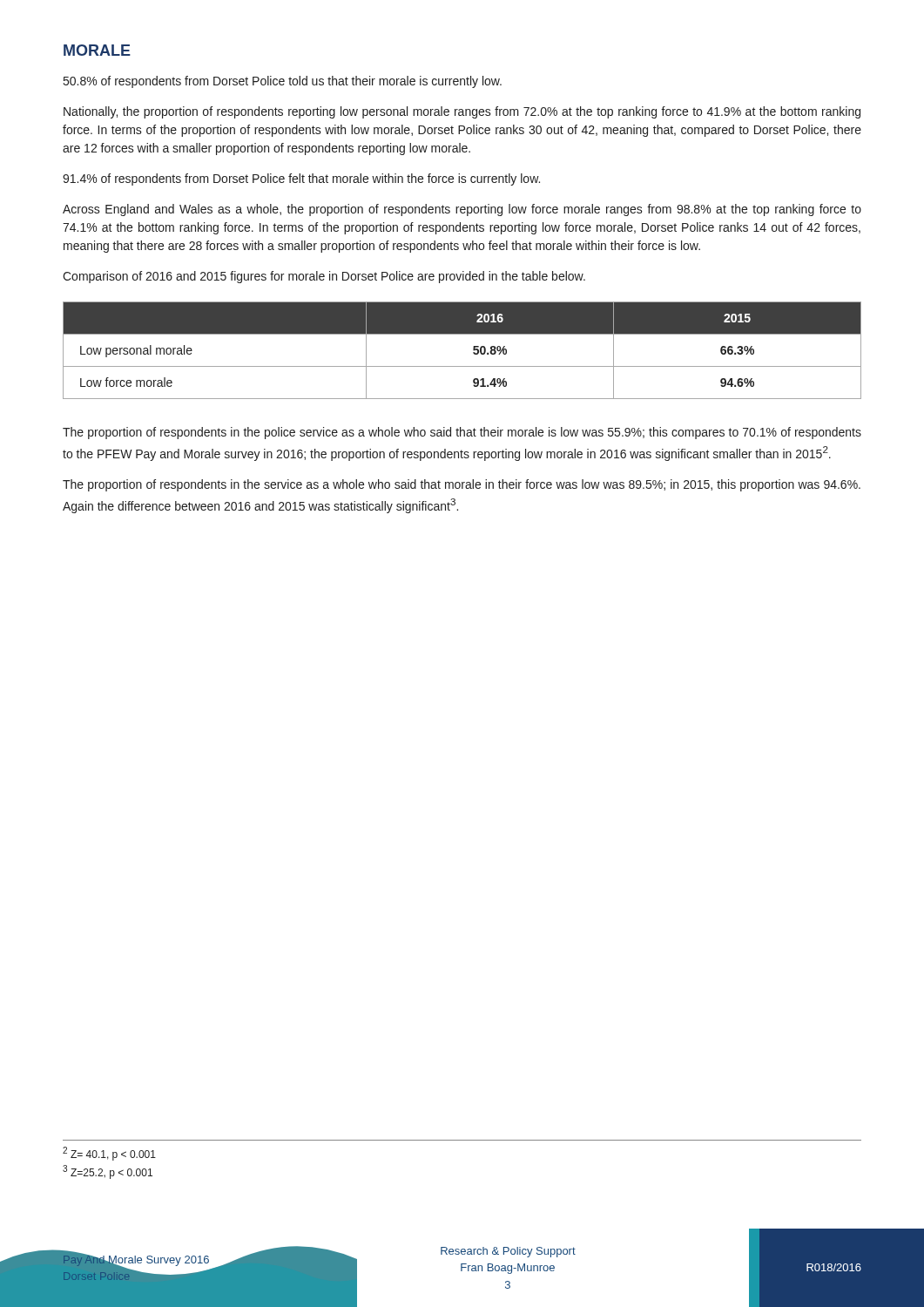Viewport: 924px width, 1307px height.
Task: Point to the block beginning "2 Z= 40.1, p <"
Action: pos(109,1153)
